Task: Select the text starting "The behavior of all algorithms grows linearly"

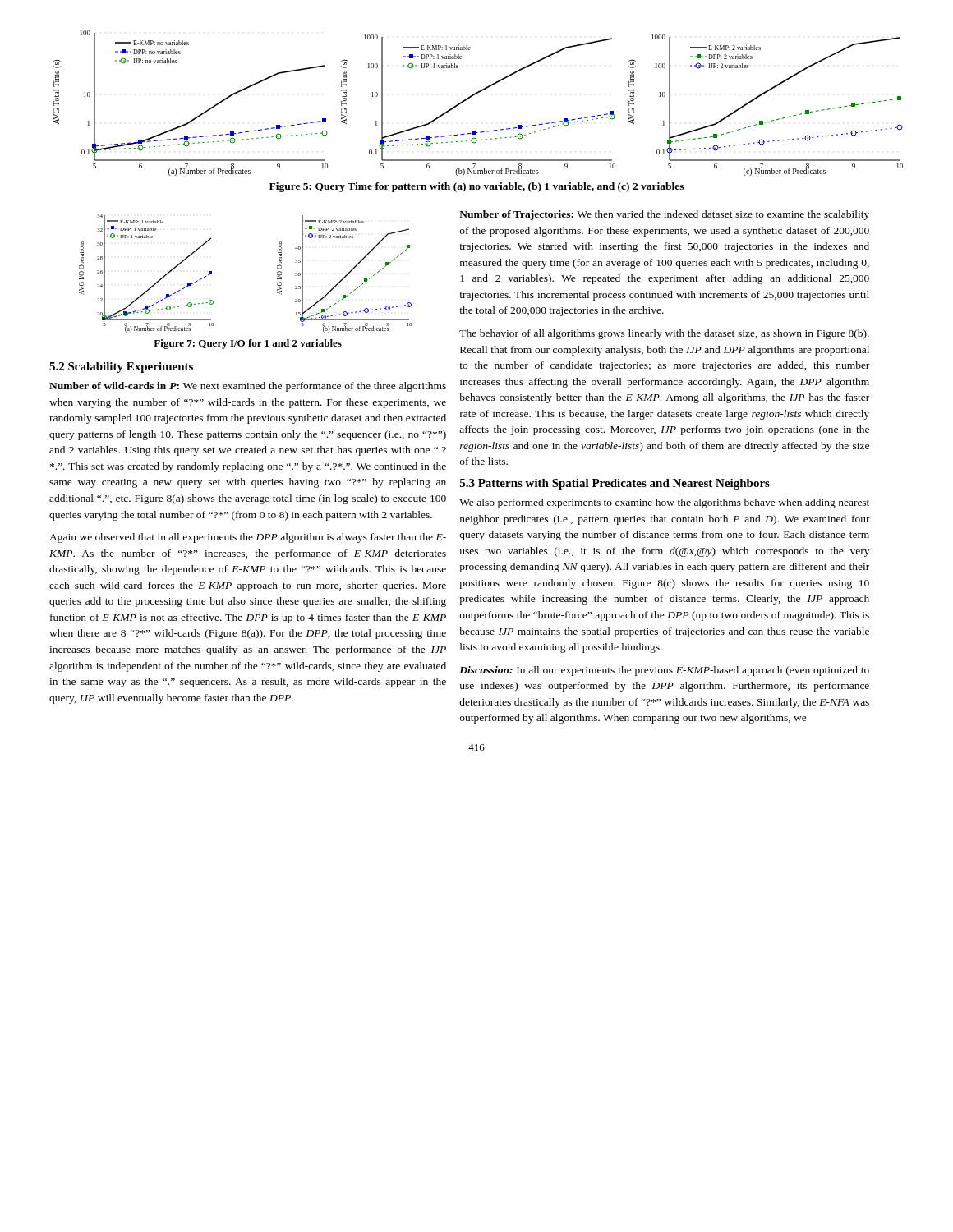Action: click(x=664, y=397)
